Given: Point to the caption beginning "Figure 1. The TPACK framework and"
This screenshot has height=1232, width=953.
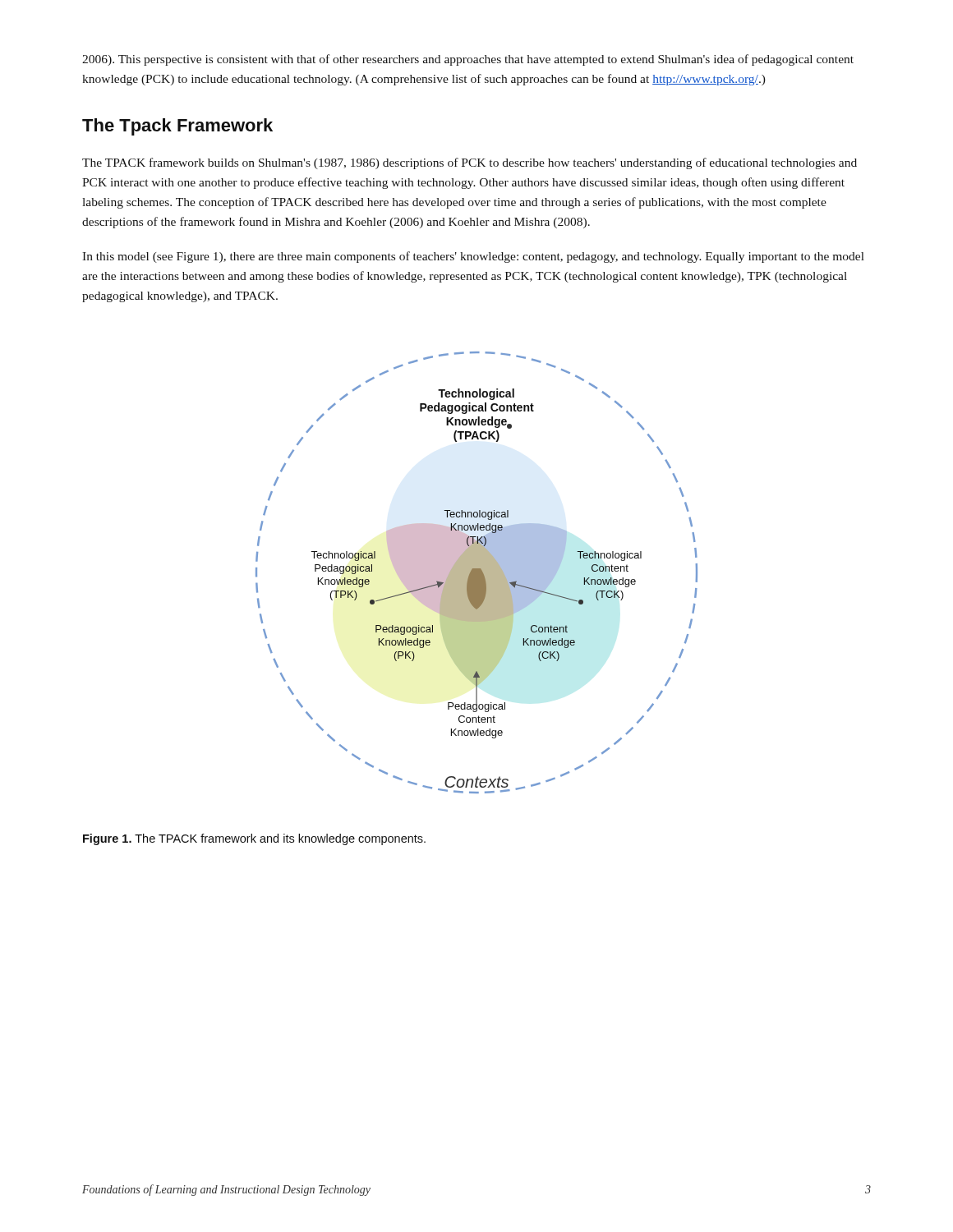Looking at the screenshot, I should pyautogui.click(x=254, y=839).
